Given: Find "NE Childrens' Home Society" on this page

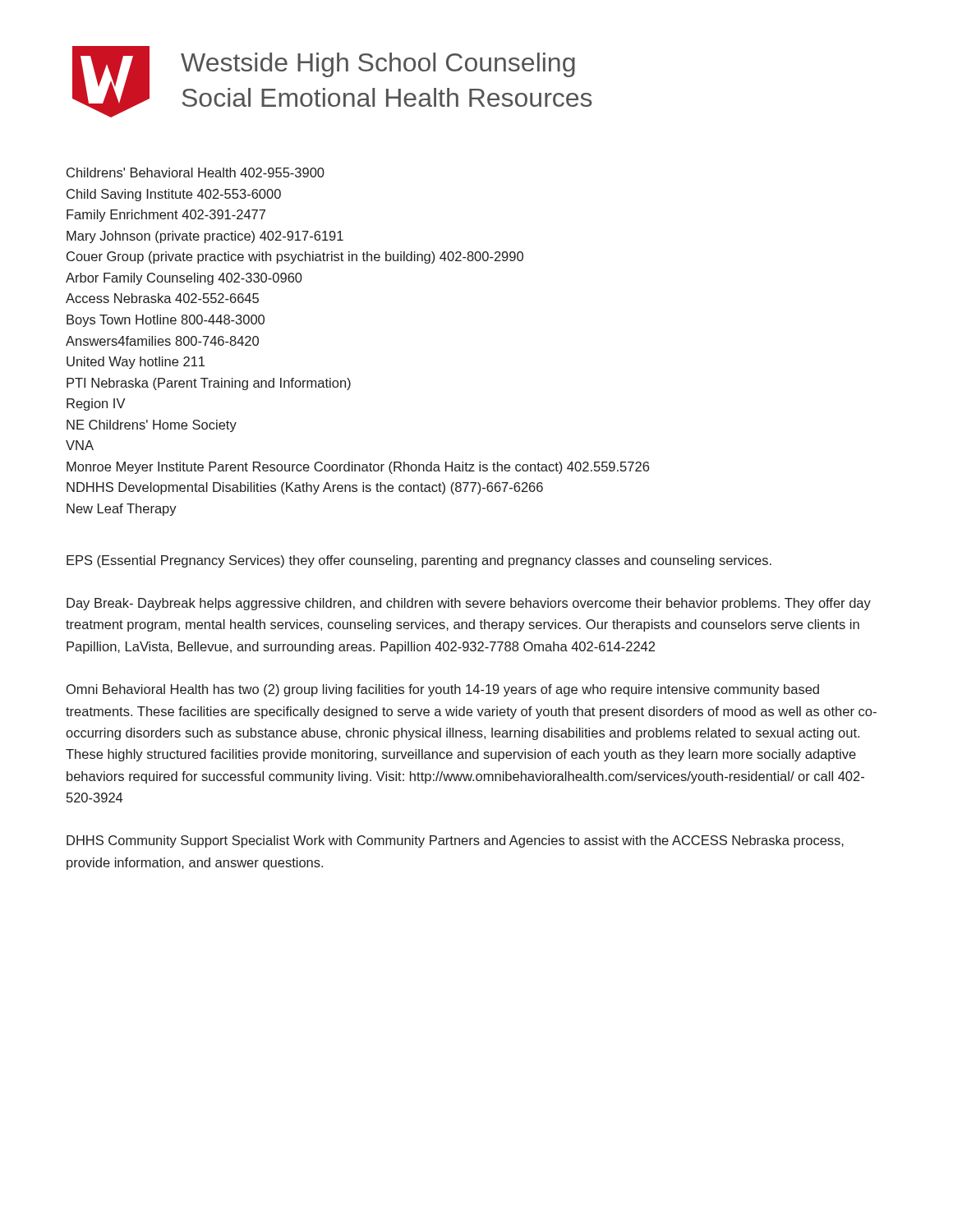Looking at the screenshot, I should pos(151,424).
